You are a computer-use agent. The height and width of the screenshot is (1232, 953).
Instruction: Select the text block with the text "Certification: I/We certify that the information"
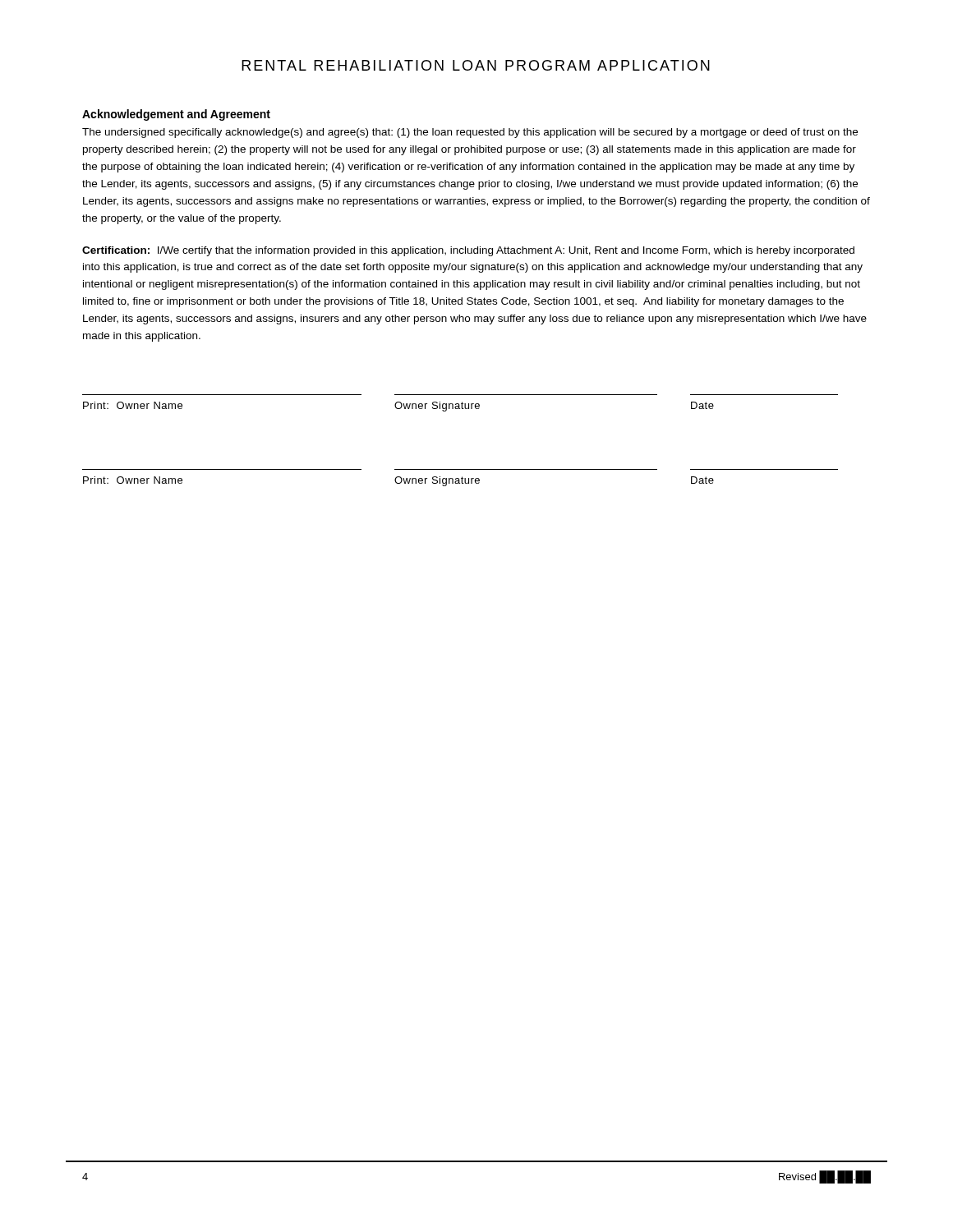click(474, 293)
